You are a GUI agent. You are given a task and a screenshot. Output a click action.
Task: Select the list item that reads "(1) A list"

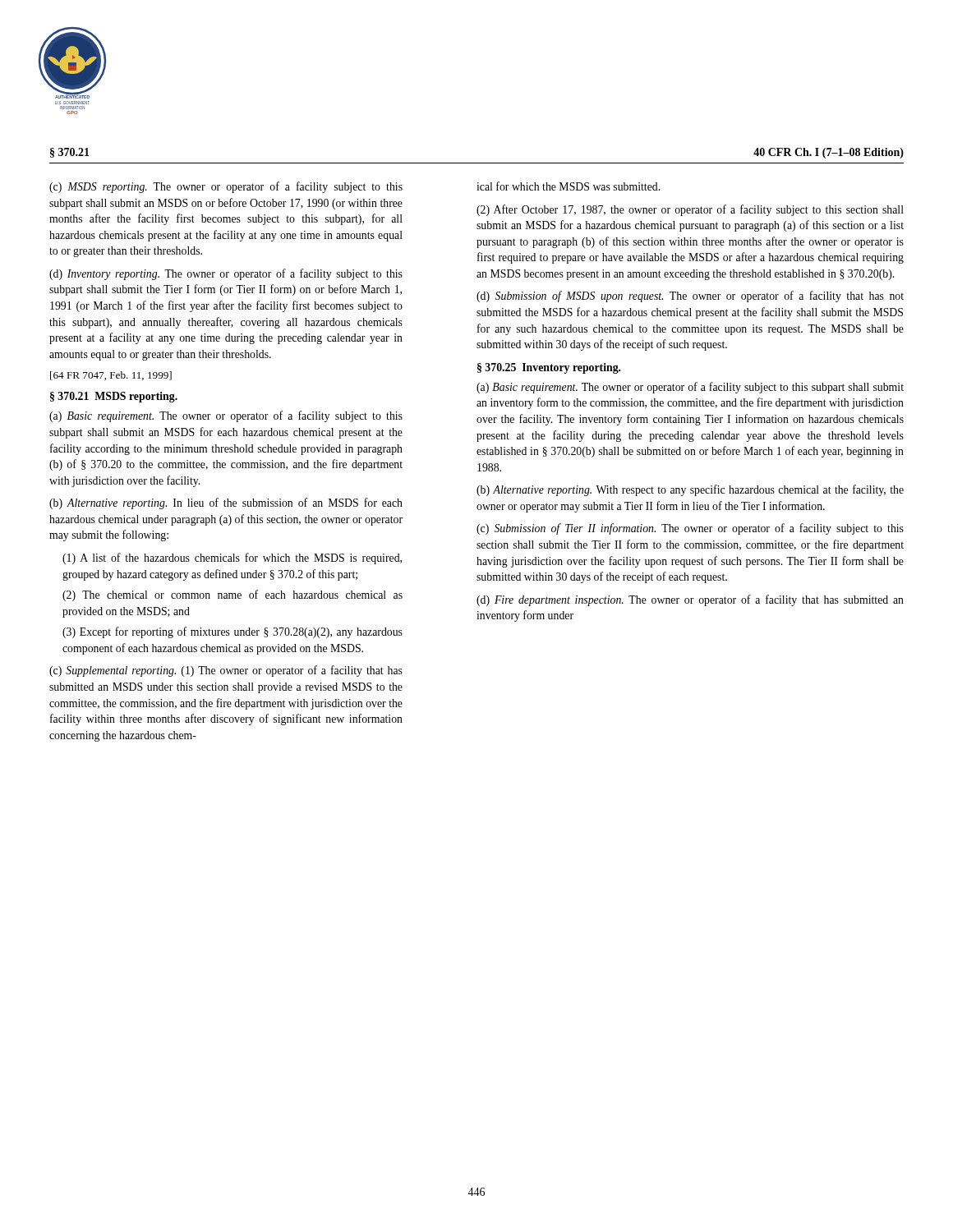point(232,566)
